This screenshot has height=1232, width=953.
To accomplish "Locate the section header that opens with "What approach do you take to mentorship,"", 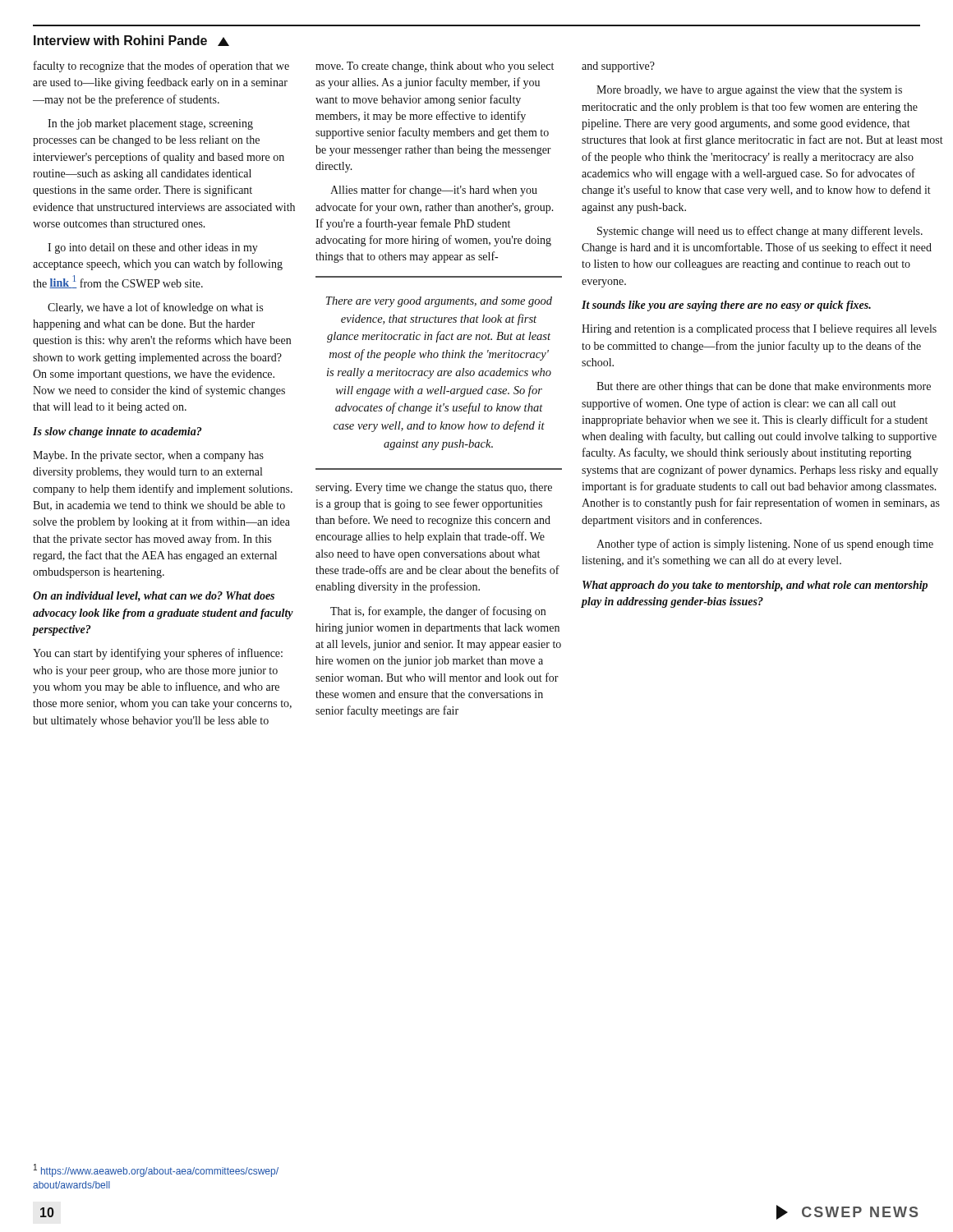I will coord(755,593).
